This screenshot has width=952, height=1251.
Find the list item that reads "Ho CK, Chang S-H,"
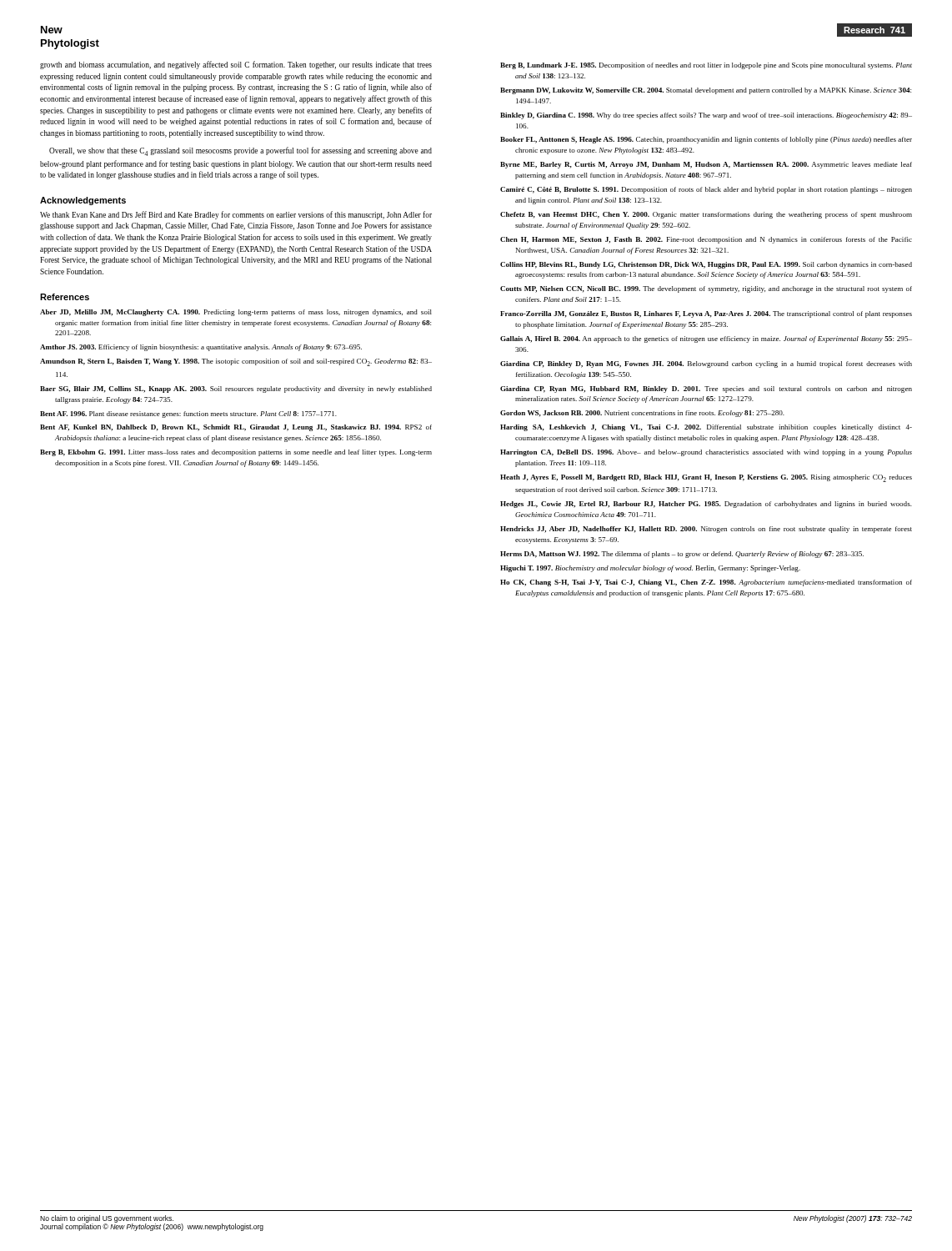[706, 587]
